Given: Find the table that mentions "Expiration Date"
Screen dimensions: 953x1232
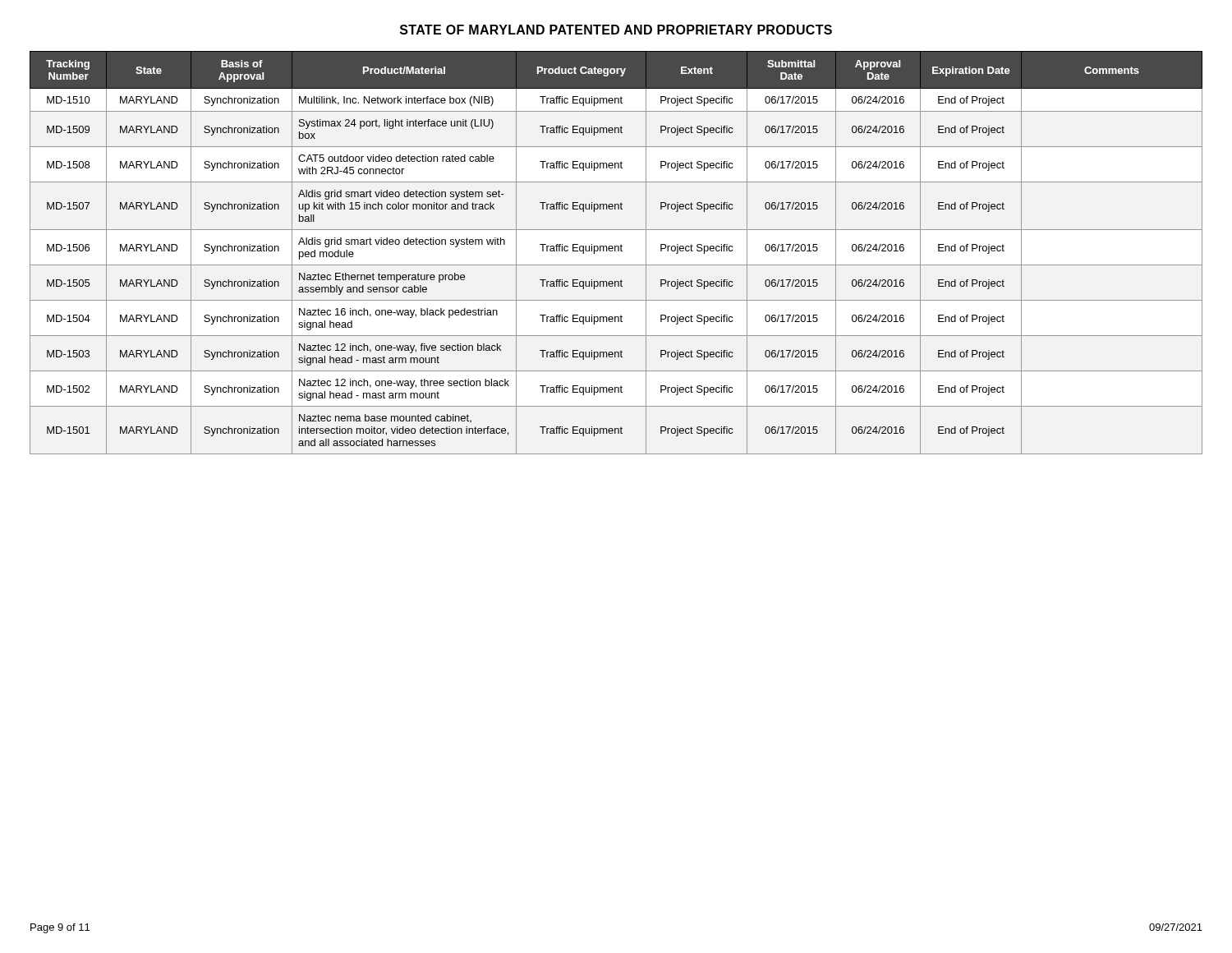Looking at the screenshot, I should point(616,253).
